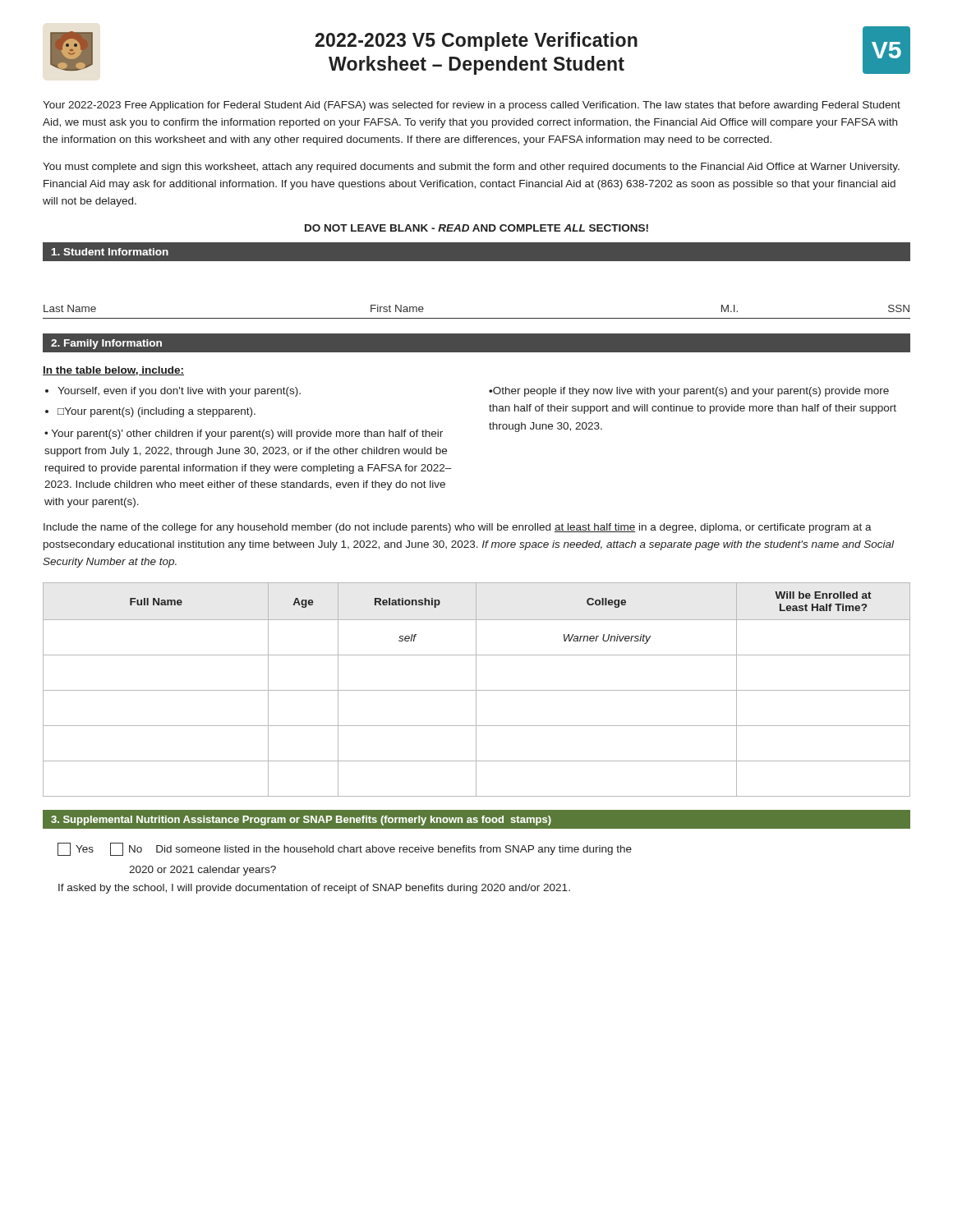Locate the text block that says "Yes No Did someone listed in the"
The image size is (953, 1232).
click(345, 849)
